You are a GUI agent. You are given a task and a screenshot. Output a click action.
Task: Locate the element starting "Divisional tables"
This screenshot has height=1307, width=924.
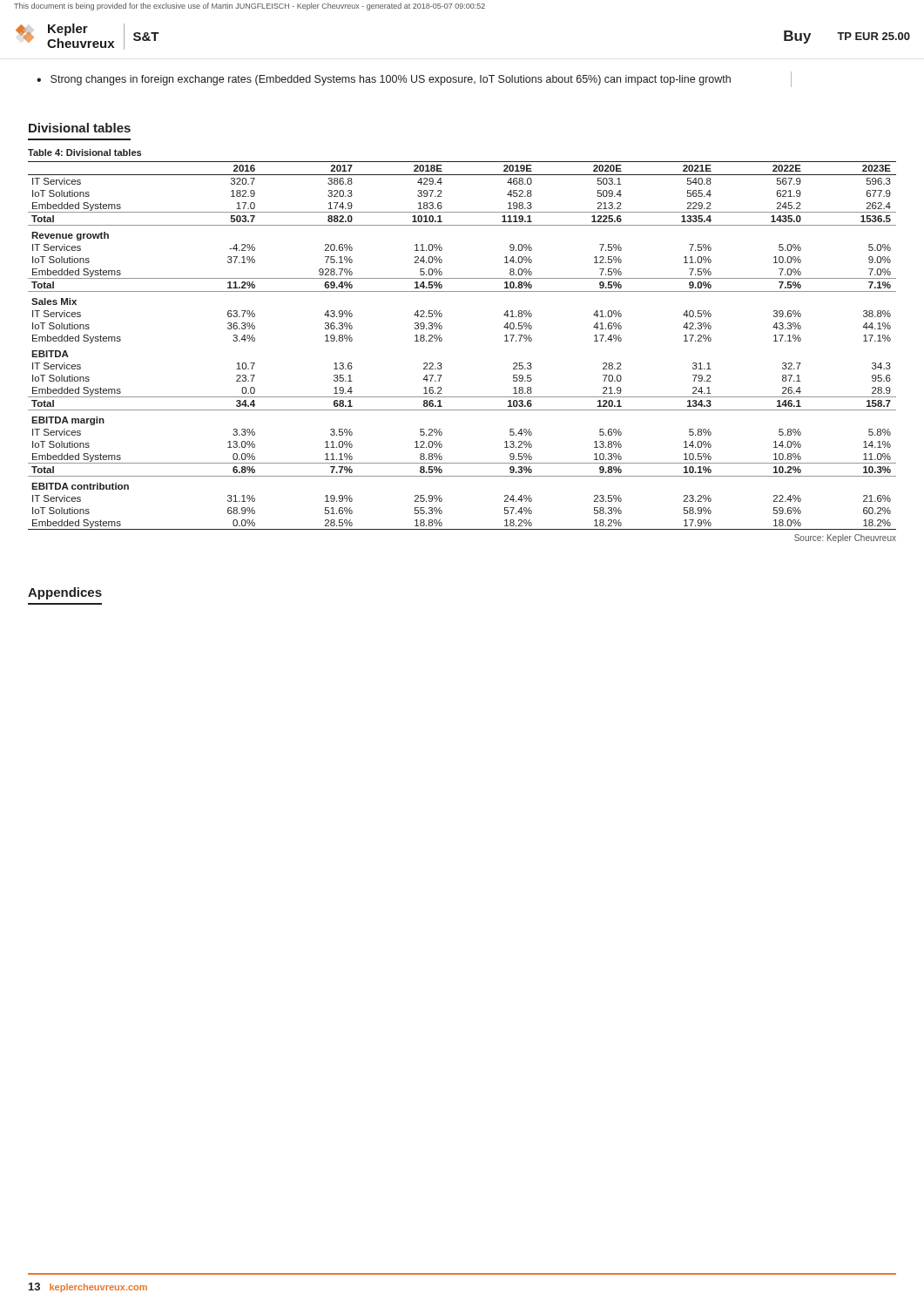(x=79, y=130)
